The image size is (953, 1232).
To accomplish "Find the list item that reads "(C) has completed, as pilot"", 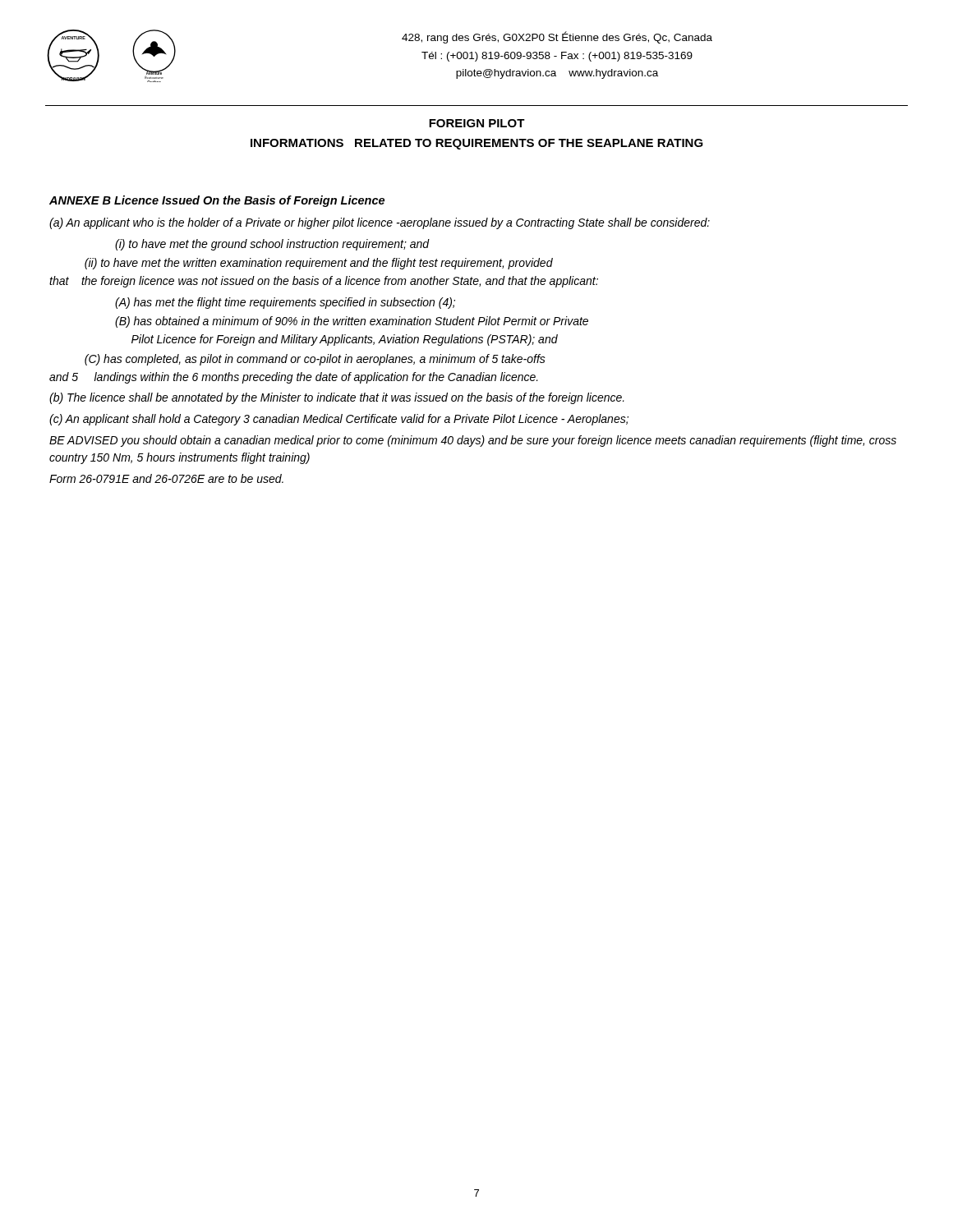I will coord(297,368).
